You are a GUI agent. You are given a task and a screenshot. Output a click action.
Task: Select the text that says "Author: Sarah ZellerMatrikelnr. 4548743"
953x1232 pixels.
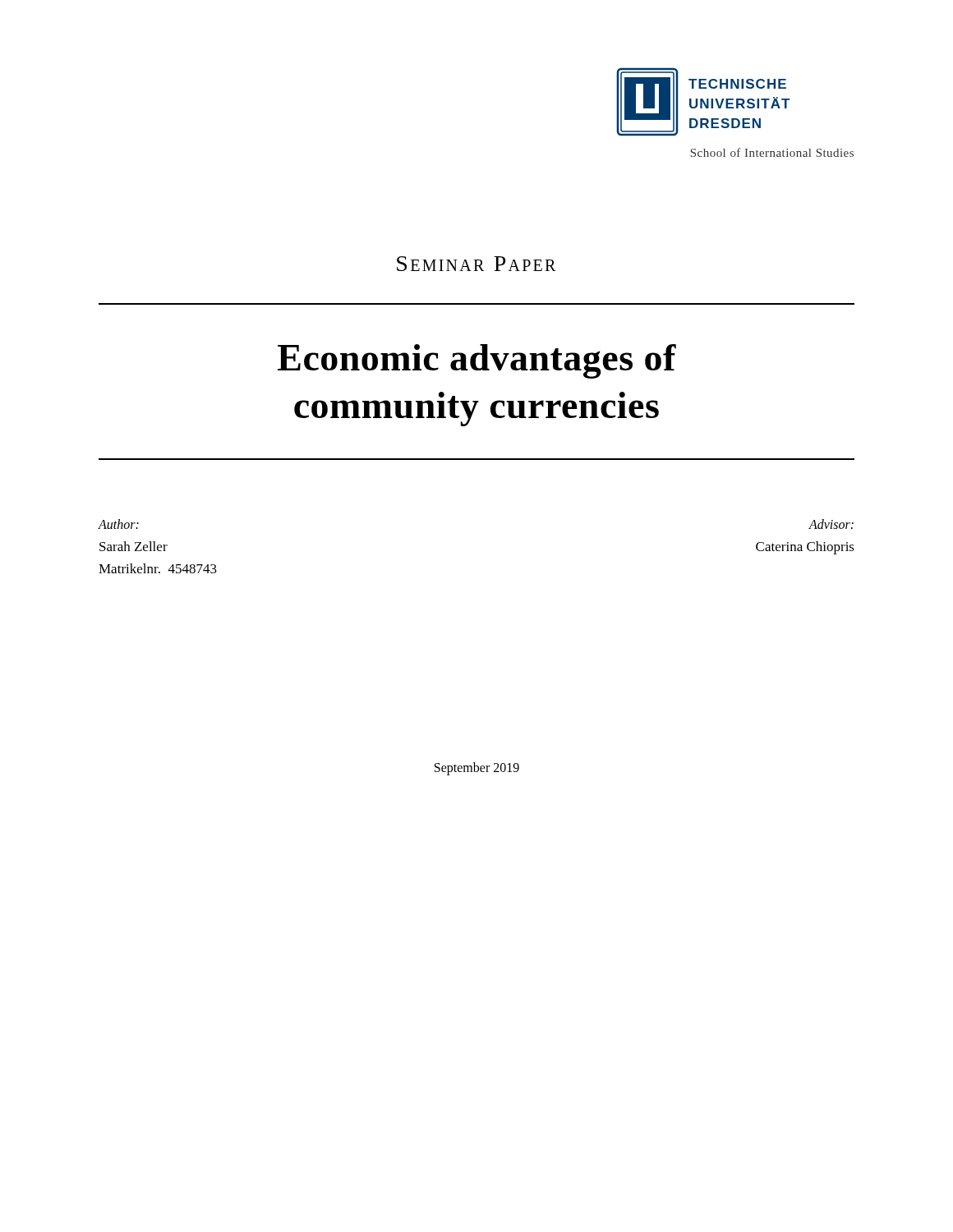(158, 549)
